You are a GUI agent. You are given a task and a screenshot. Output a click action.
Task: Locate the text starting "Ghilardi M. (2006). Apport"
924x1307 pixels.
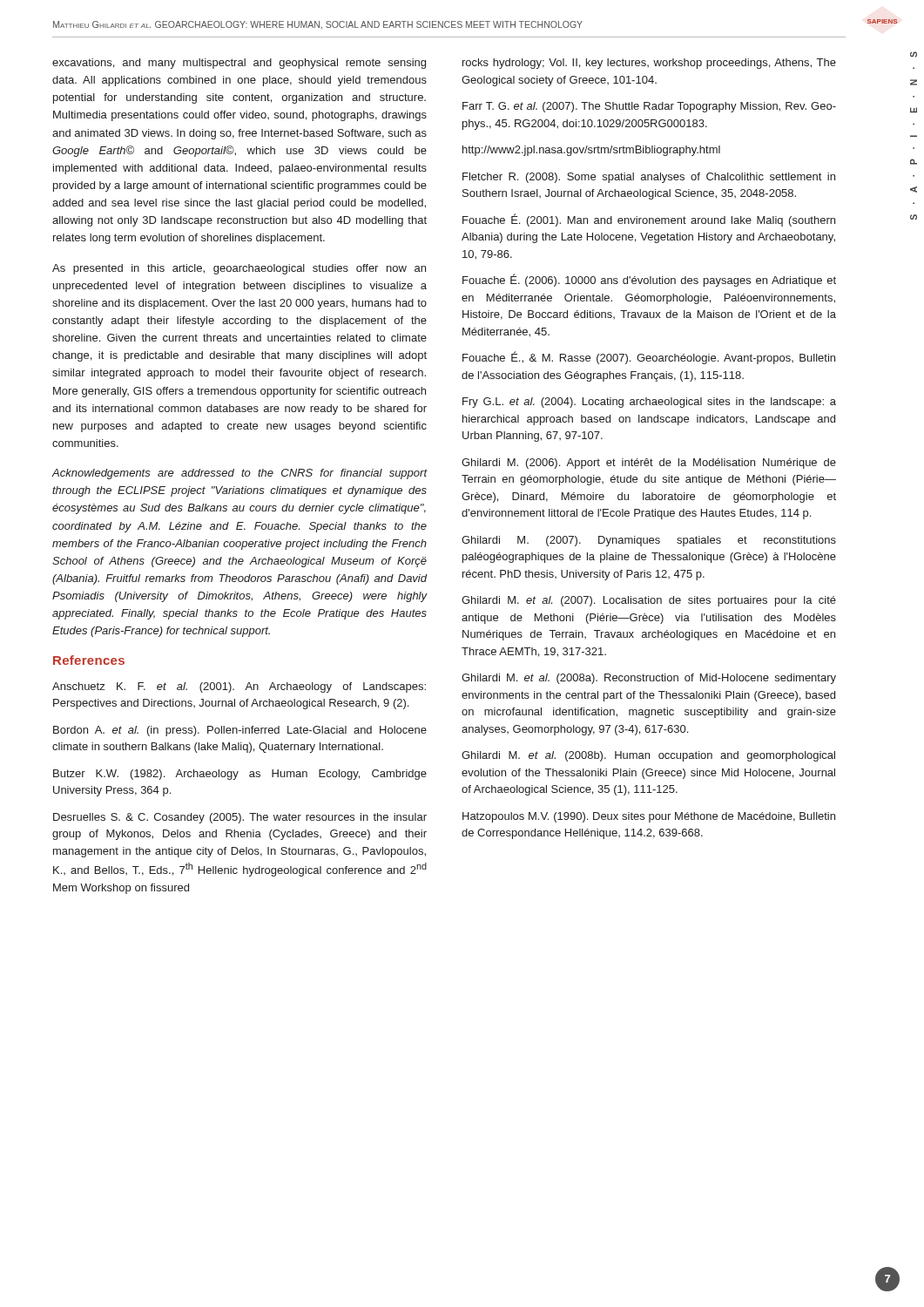[x=649, y=487]
